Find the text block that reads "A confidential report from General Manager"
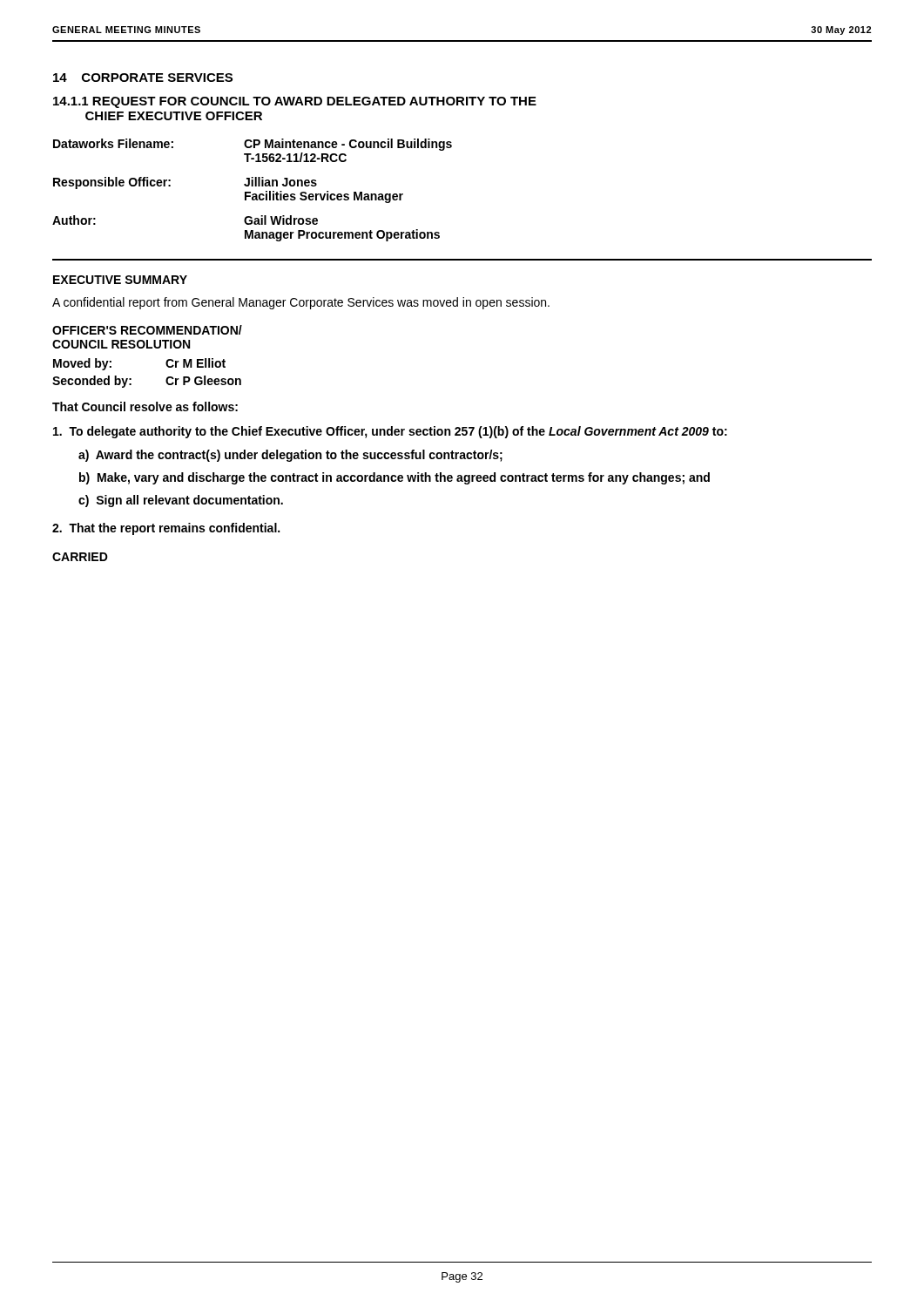The height and width of the screenshot is (1307, 924). 301,302
